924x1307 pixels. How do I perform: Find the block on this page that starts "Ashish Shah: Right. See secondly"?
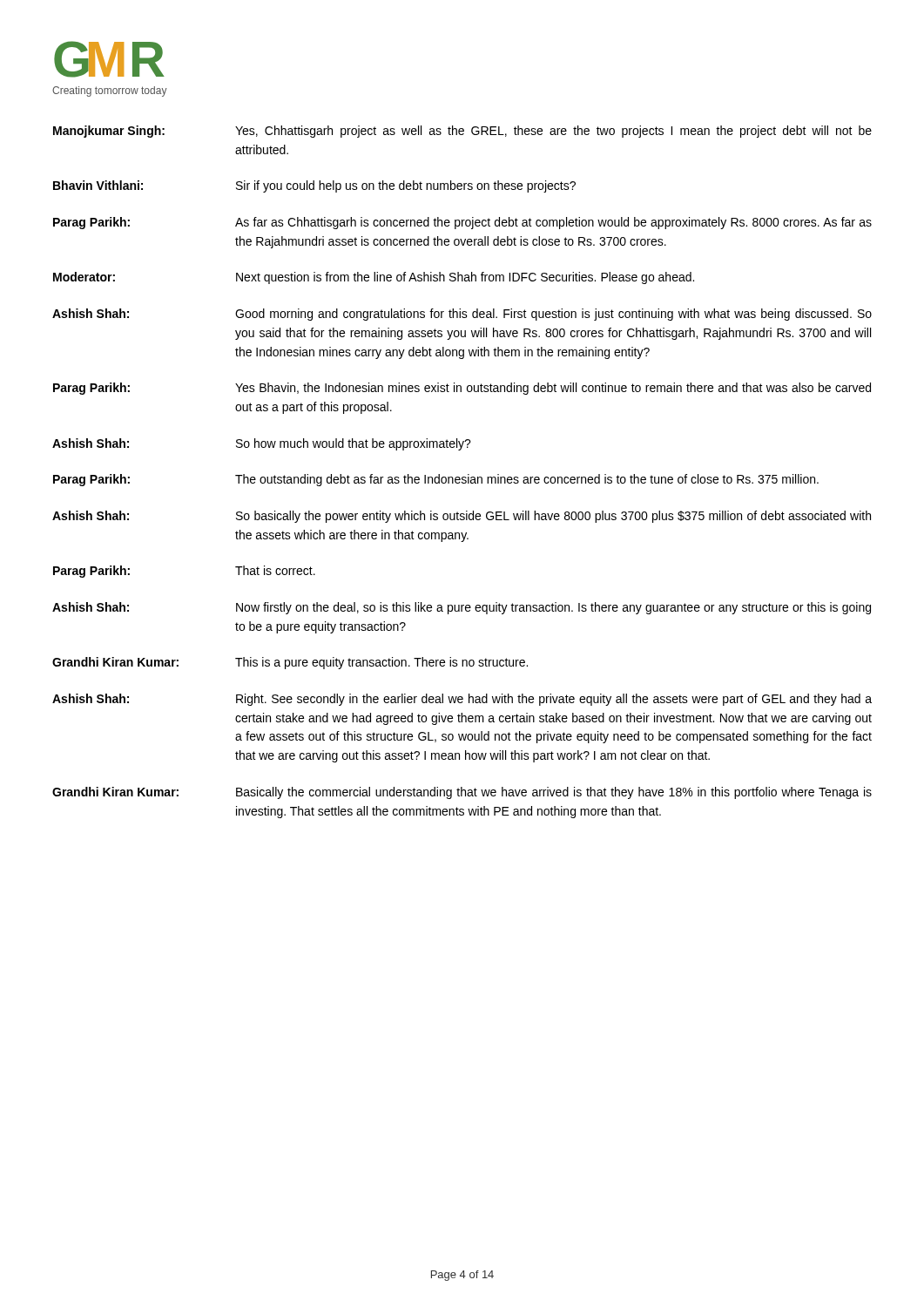click(462, 728)
